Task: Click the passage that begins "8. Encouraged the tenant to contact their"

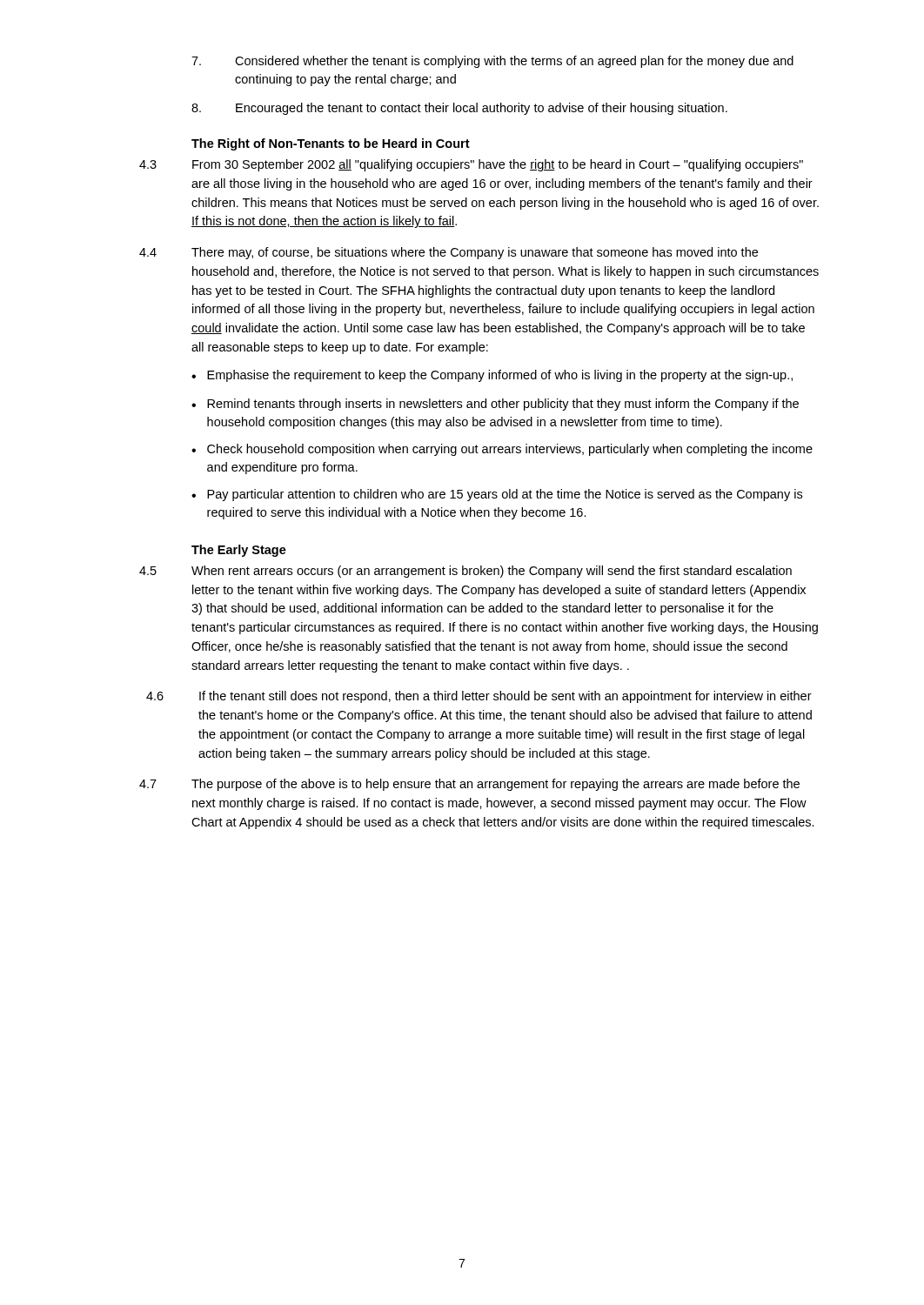Action: coord(506,108)
